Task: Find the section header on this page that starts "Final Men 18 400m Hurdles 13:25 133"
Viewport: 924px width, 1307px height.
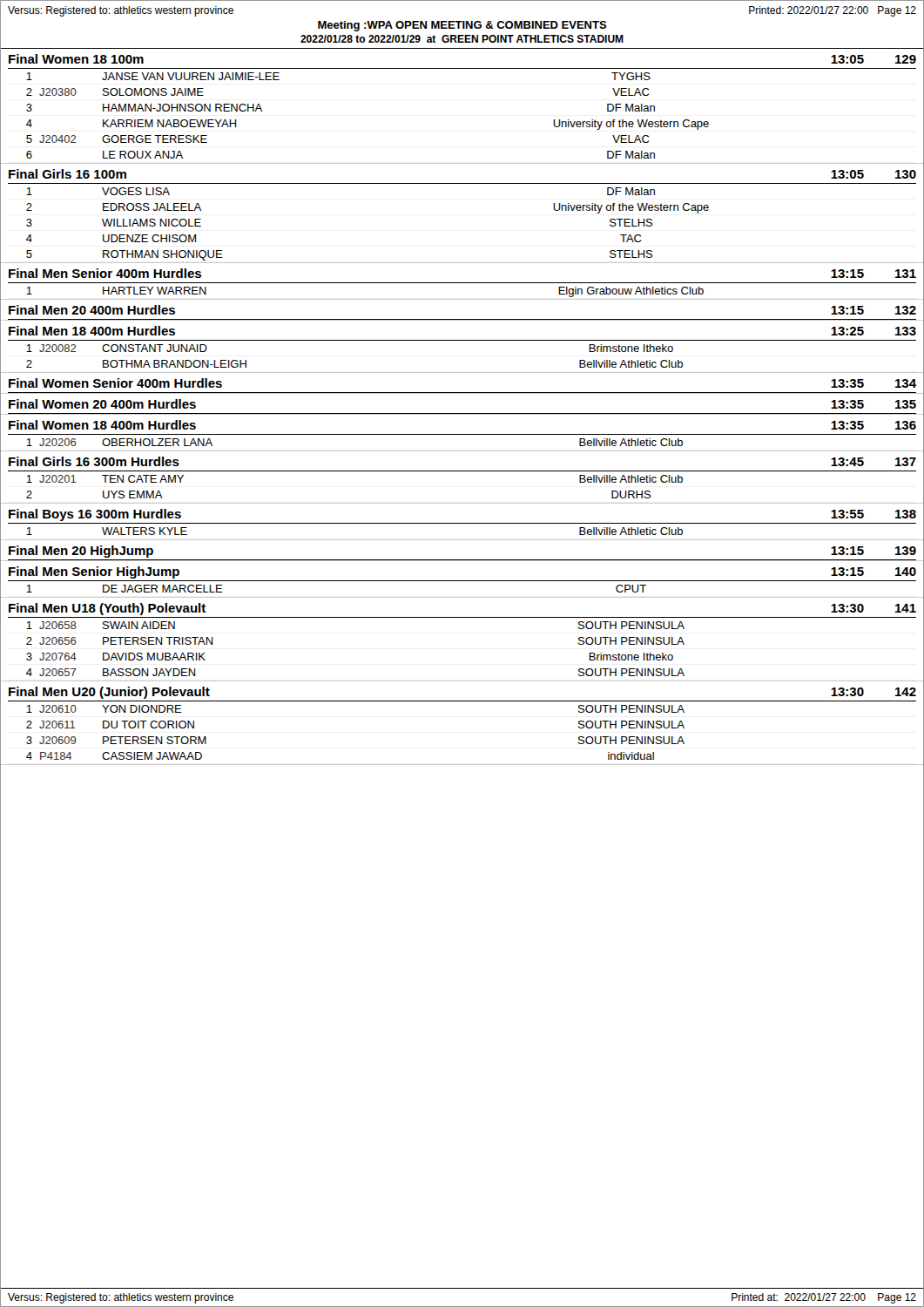Action: pyautogui.click(x=462, y=346)
